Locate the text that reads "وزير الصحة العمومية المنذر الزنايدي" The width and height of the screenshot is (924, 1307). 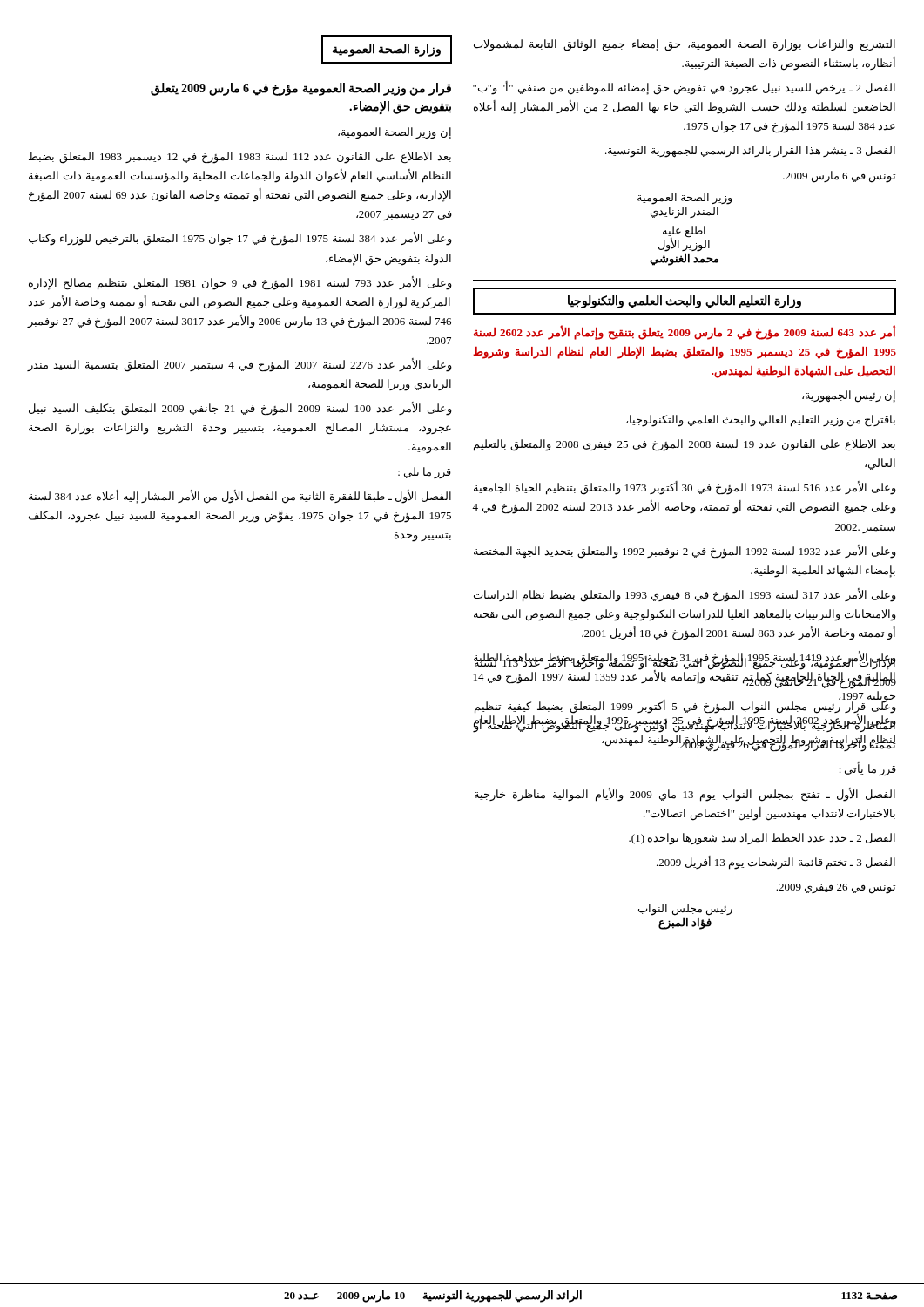pyautogui.click(x=684, y=204)
